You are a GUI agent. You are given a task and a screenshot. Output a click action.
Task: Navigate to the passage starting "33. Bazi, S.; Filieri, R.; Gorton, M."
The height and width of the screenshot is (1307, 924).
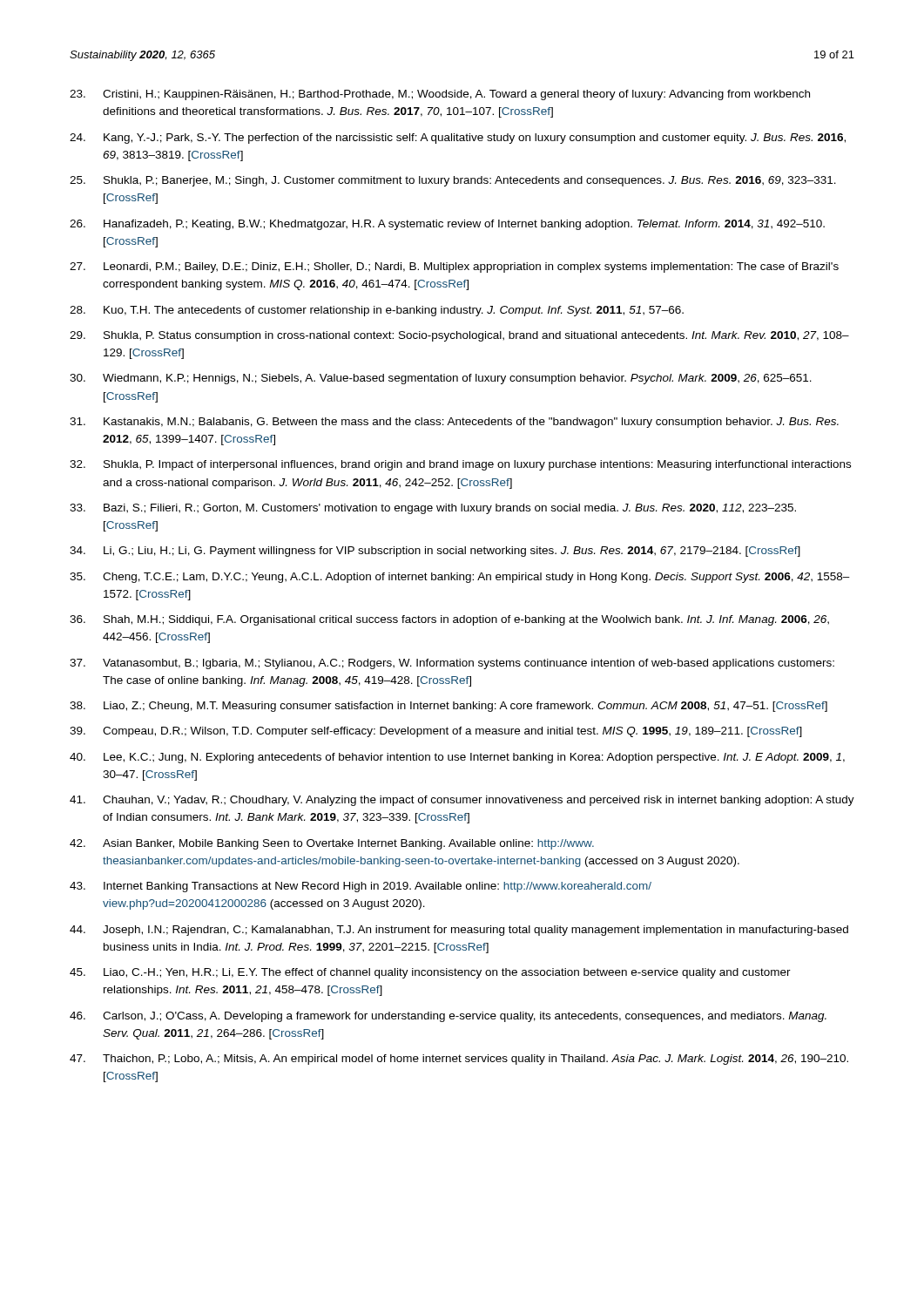tap(462, 517)
